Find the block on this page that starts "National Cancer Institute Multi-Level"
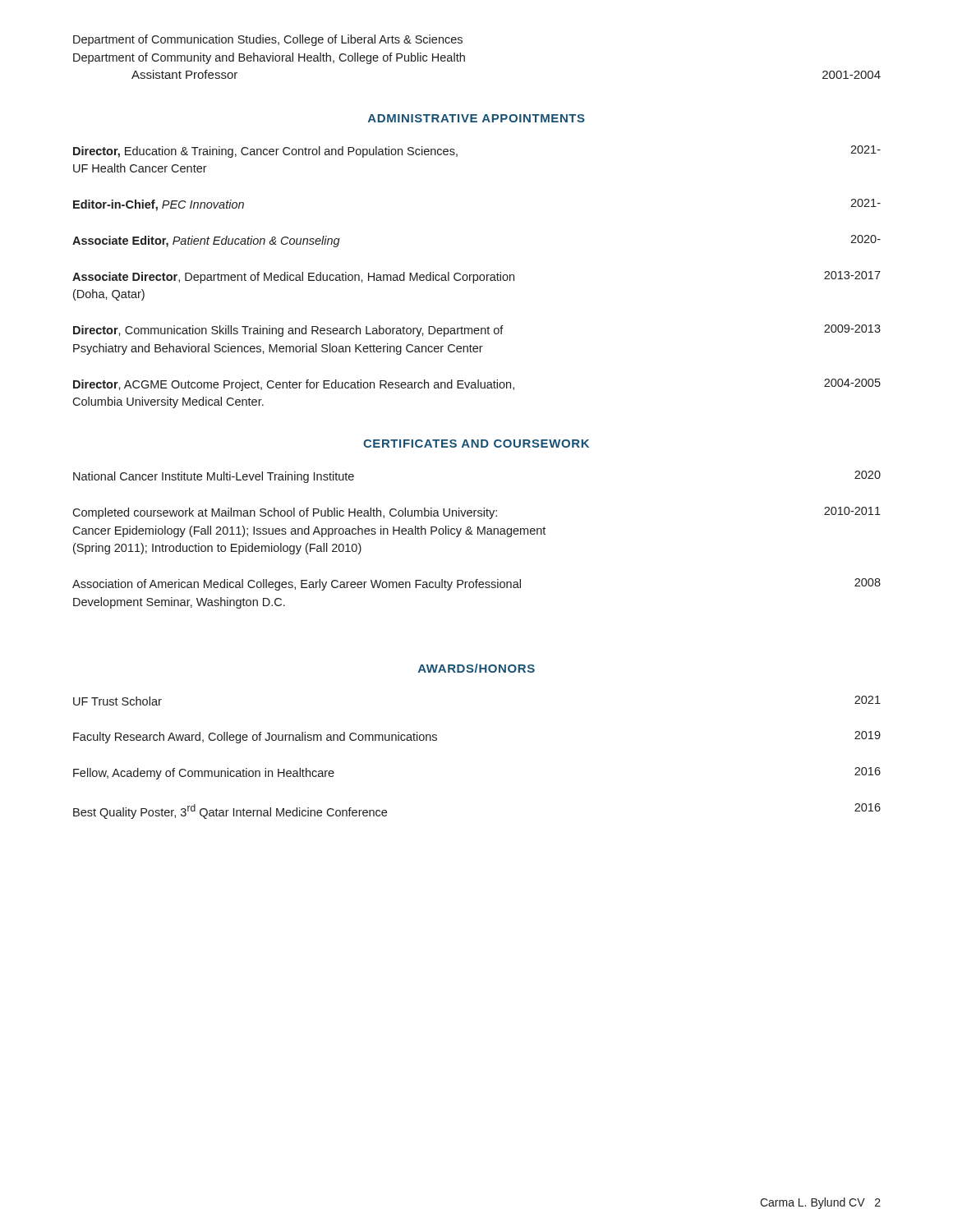The width and height of the screenshot is (953, 1232). [x=212, y=478]
